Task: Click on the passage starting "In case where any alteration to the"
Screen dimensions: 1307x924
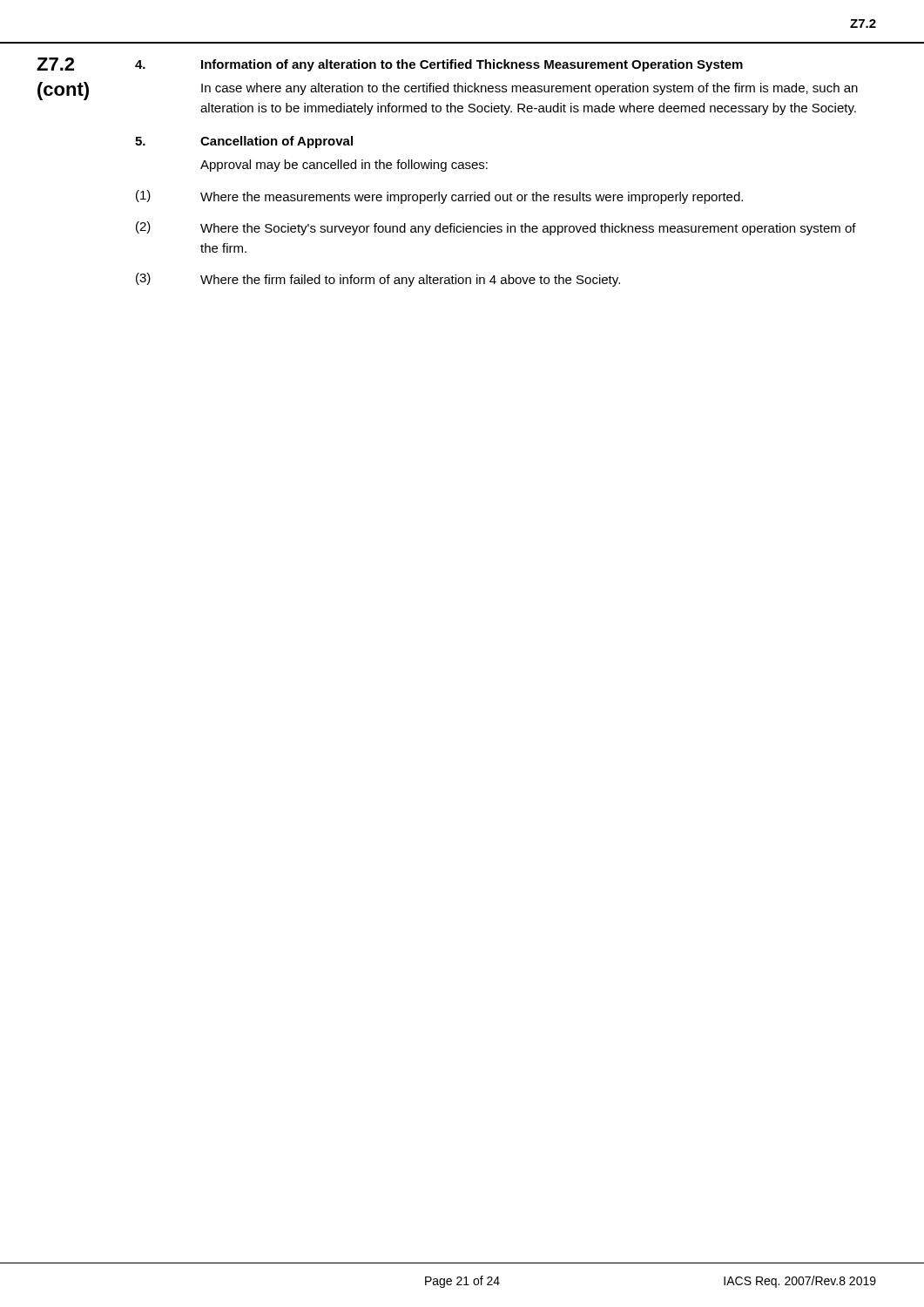Action: point(529,97)
